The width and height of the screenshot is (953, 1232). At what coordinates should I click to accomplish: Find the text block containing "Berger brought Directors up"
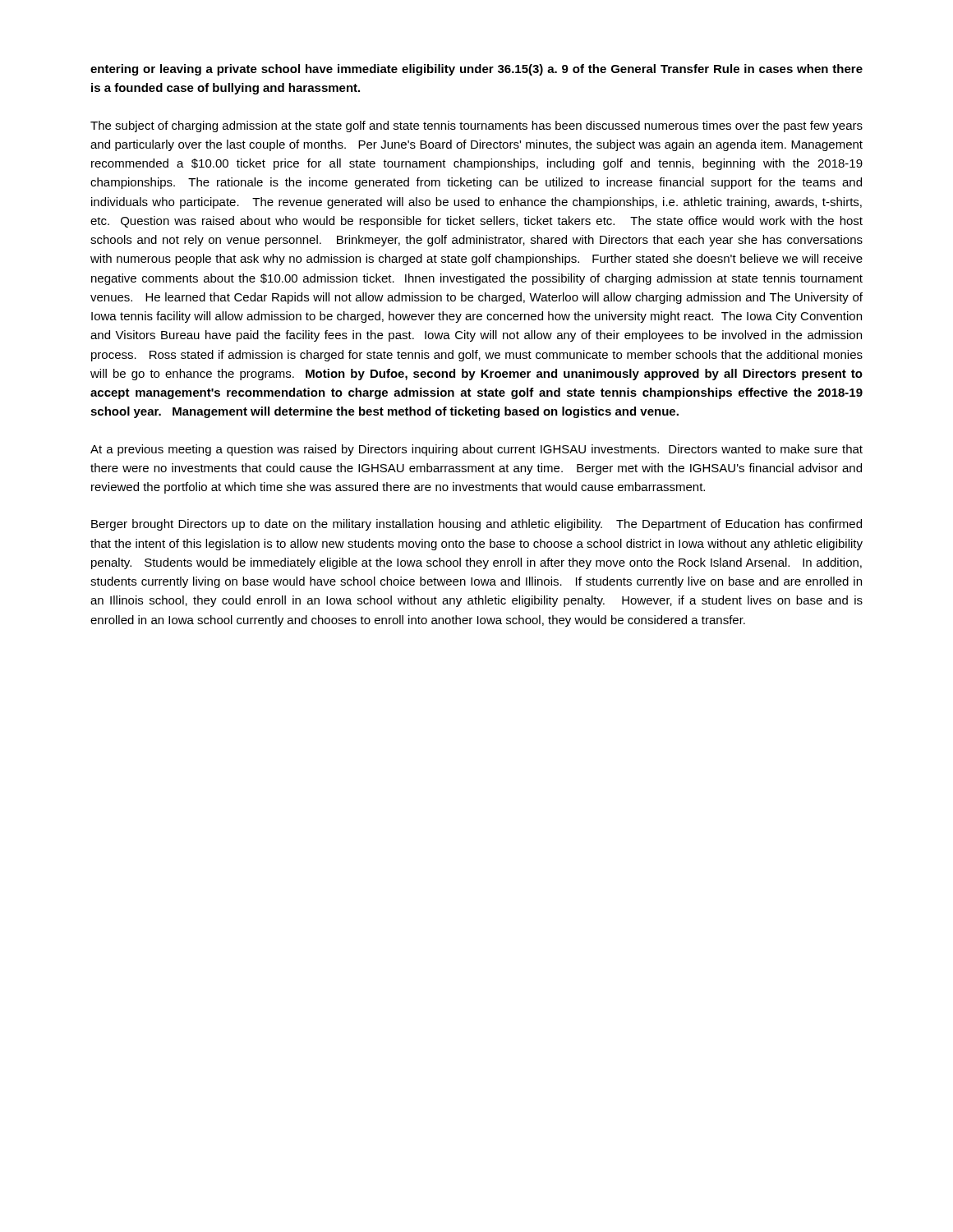click(476, 572)
